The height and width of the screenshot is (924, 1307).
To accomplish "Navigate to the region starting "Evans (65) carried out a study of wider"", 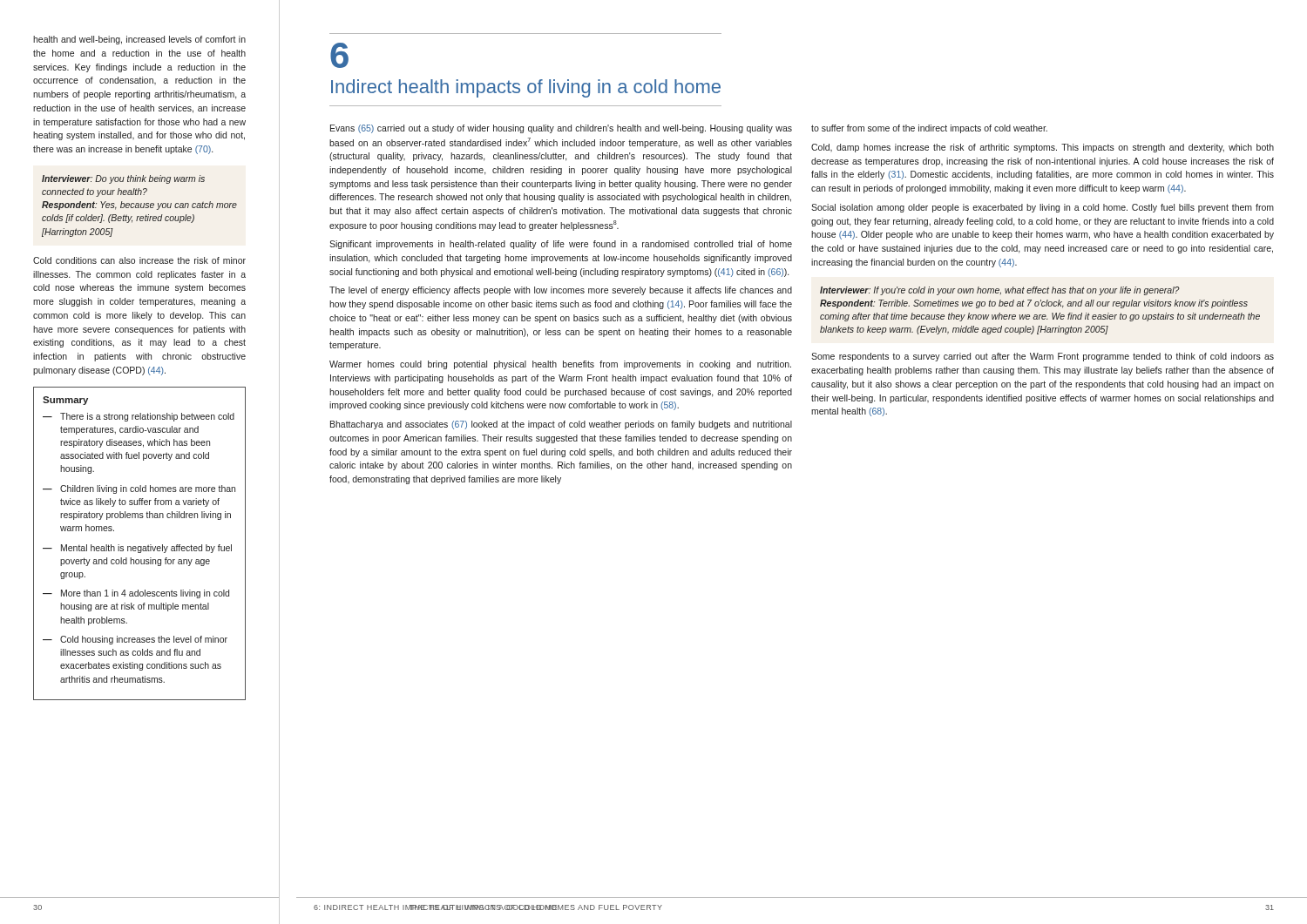I will [561, 304].
